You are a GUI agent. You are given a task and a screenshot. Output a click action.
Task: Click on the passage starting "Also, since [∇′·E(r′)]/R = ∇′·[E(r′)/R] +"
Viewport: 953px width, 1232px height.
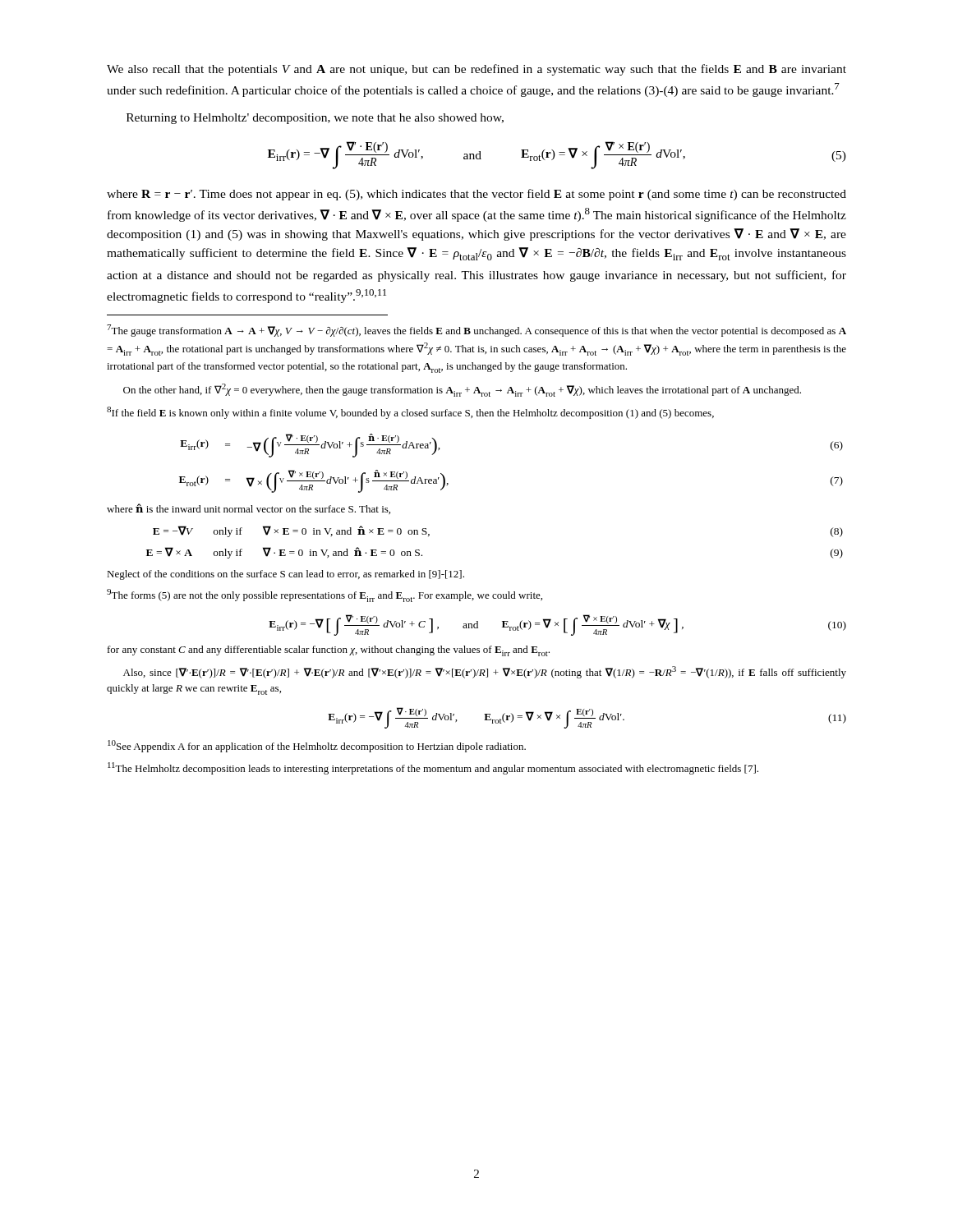476,680
